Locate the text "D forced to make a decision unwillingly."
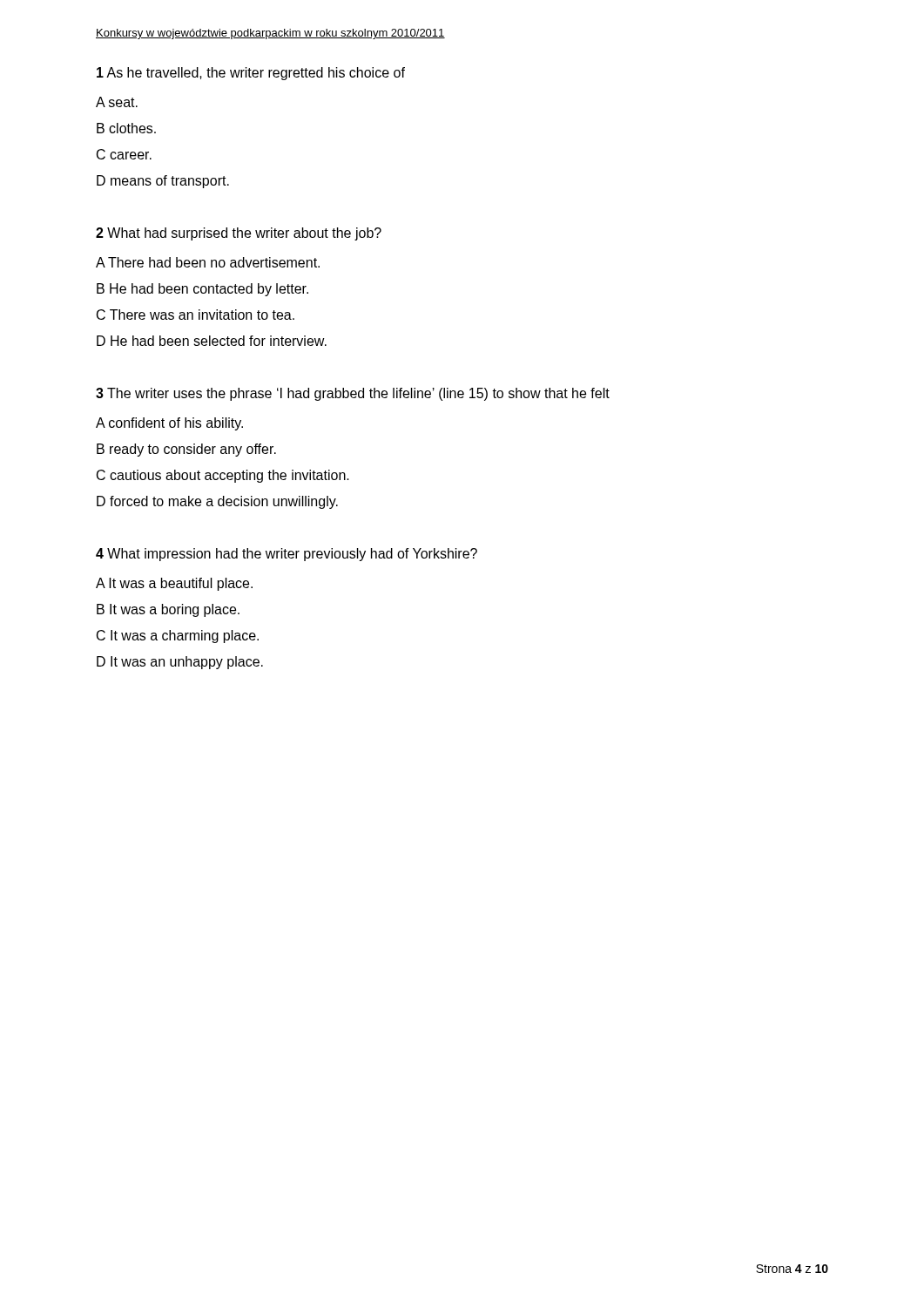The width and height of the screenshot is (924, 1307). [217, 501]
